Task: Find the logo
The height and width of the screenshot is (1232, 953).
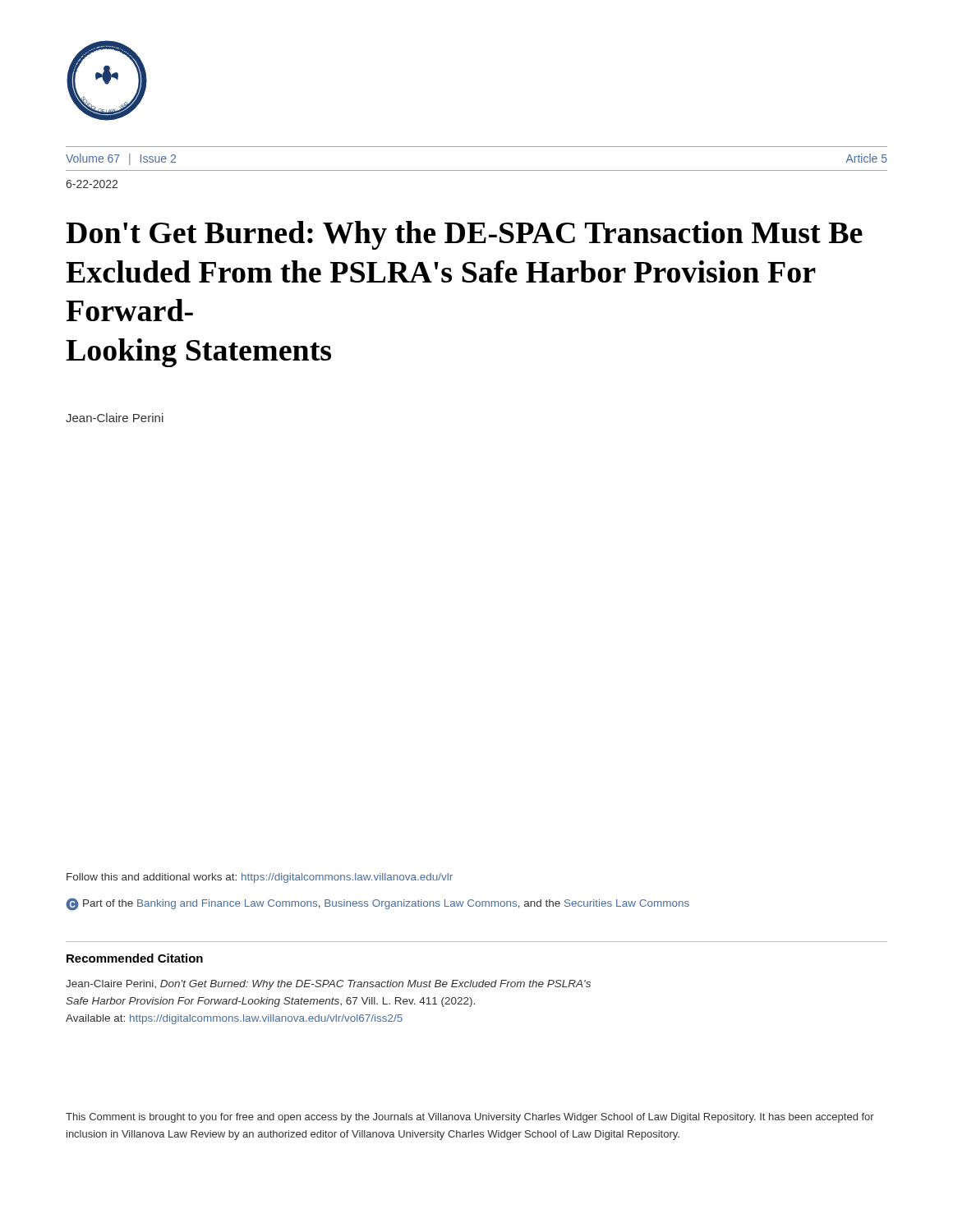Action: pos(107,82)
